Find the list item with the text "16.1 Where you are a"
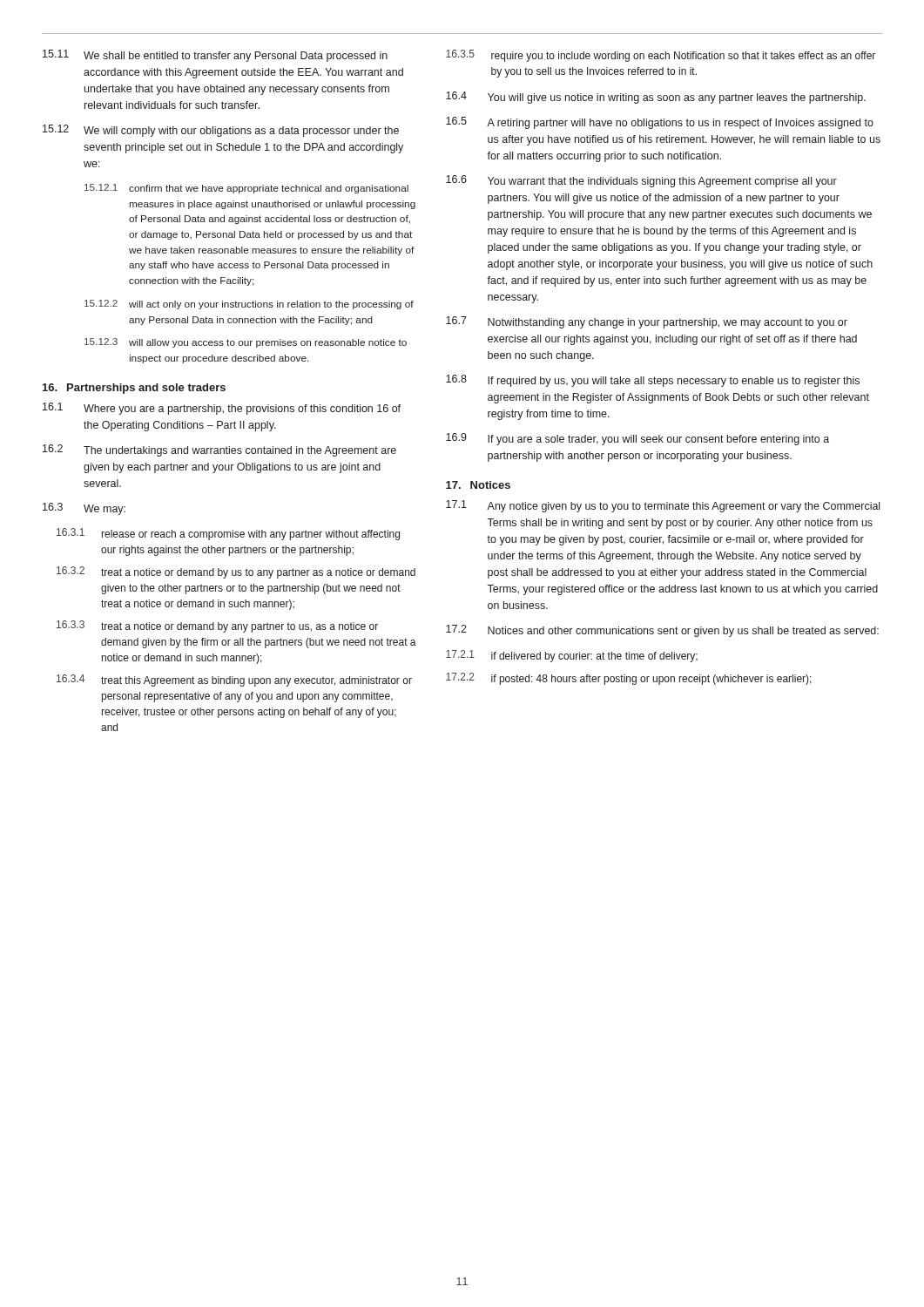 pos(229,417)
